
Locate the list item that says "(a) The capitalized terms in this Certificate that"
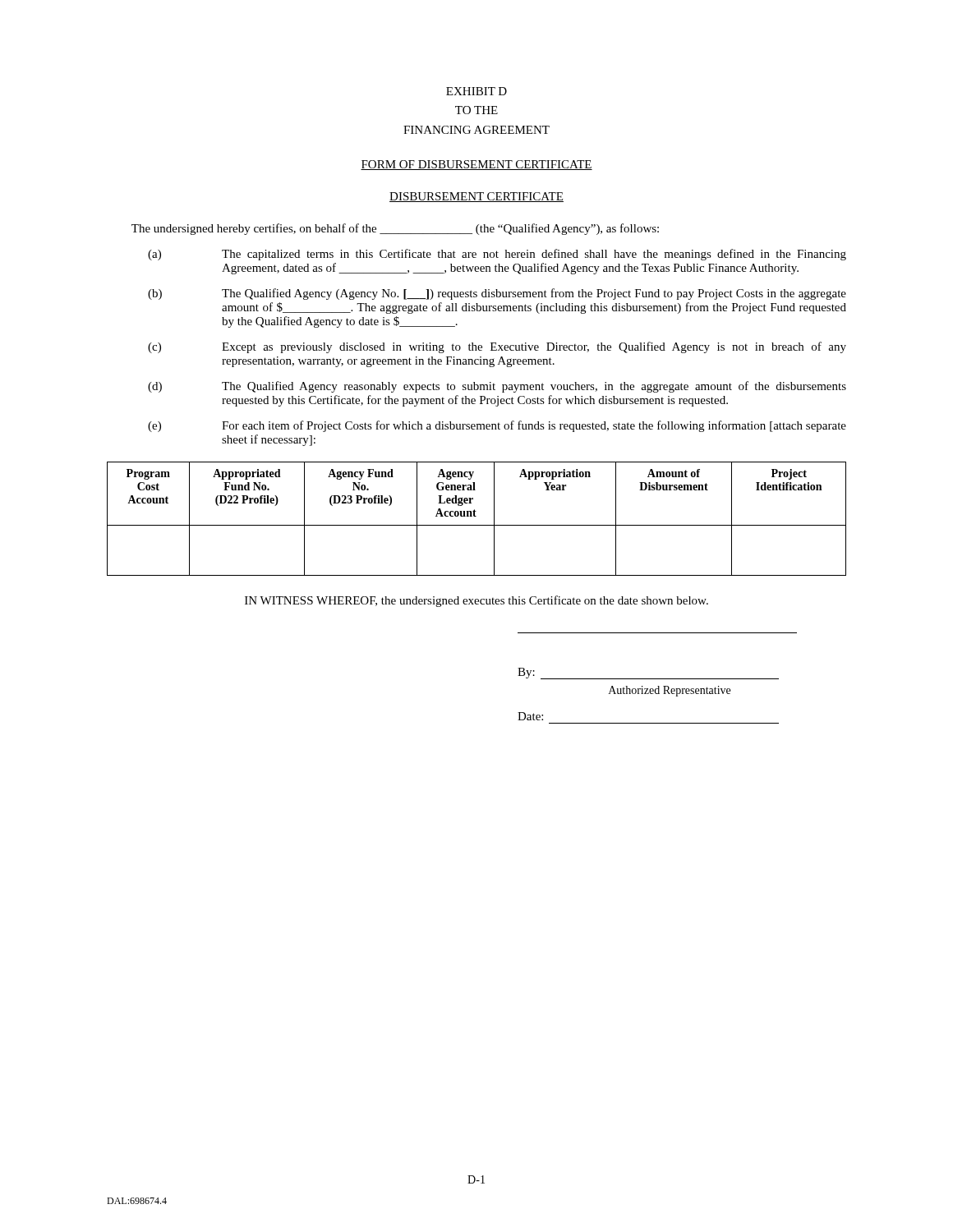(x=476, y=261)
